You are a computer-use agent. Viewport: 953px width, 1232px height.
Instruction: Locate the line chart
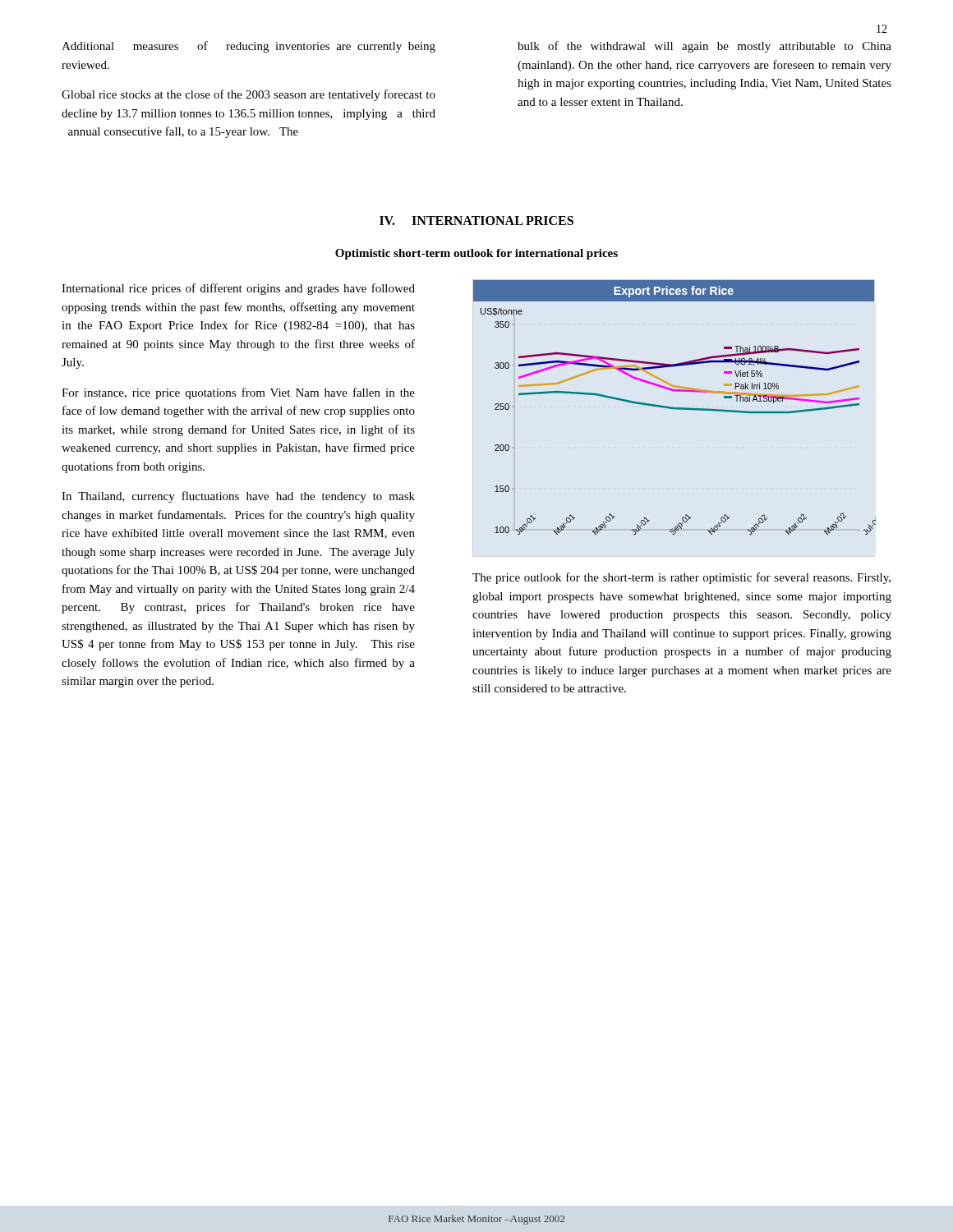[682, 418]
